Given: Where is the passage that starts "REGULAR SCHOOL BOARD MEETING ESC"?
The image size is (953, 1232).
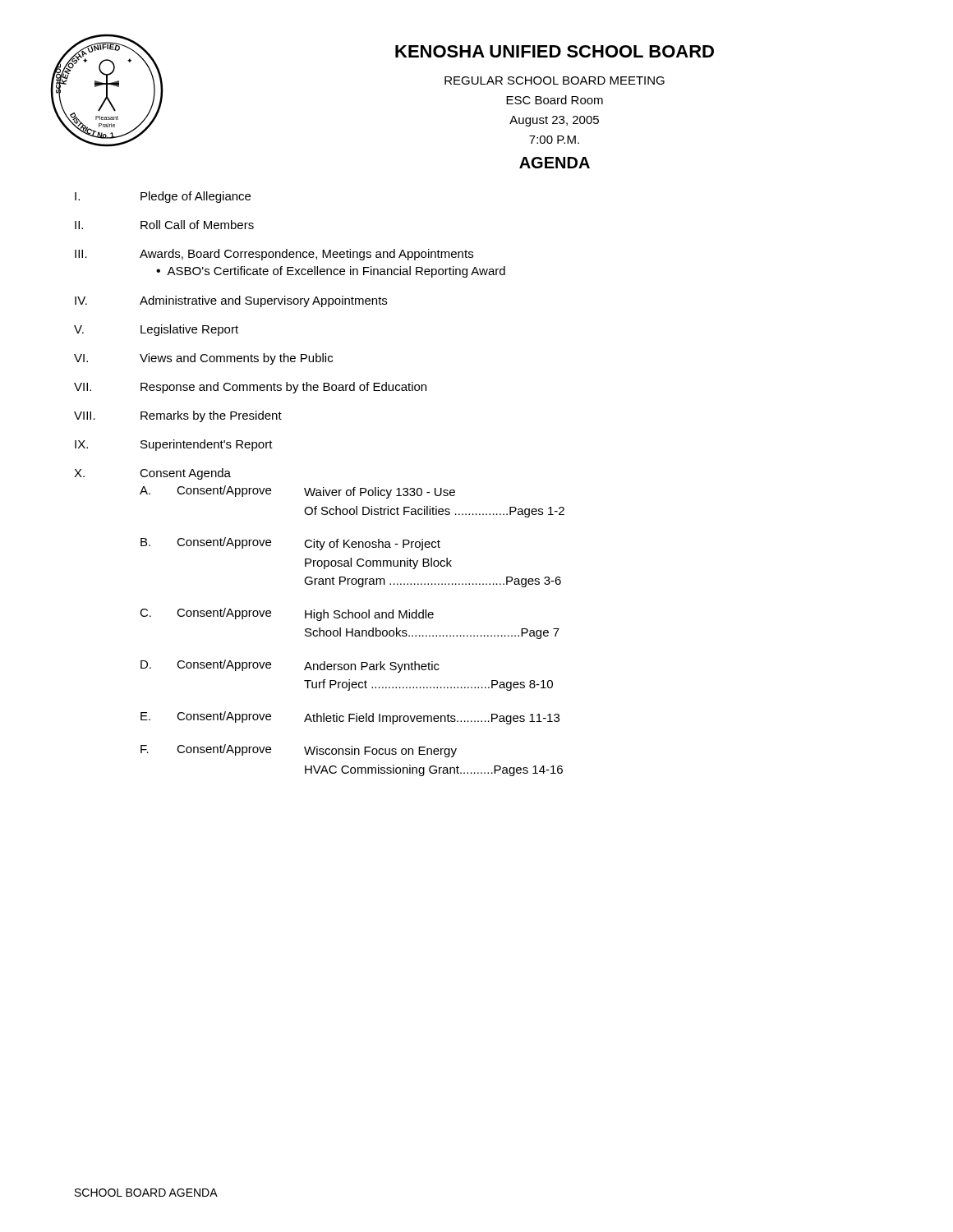Looking at the screenshot, I should point(555,122).
